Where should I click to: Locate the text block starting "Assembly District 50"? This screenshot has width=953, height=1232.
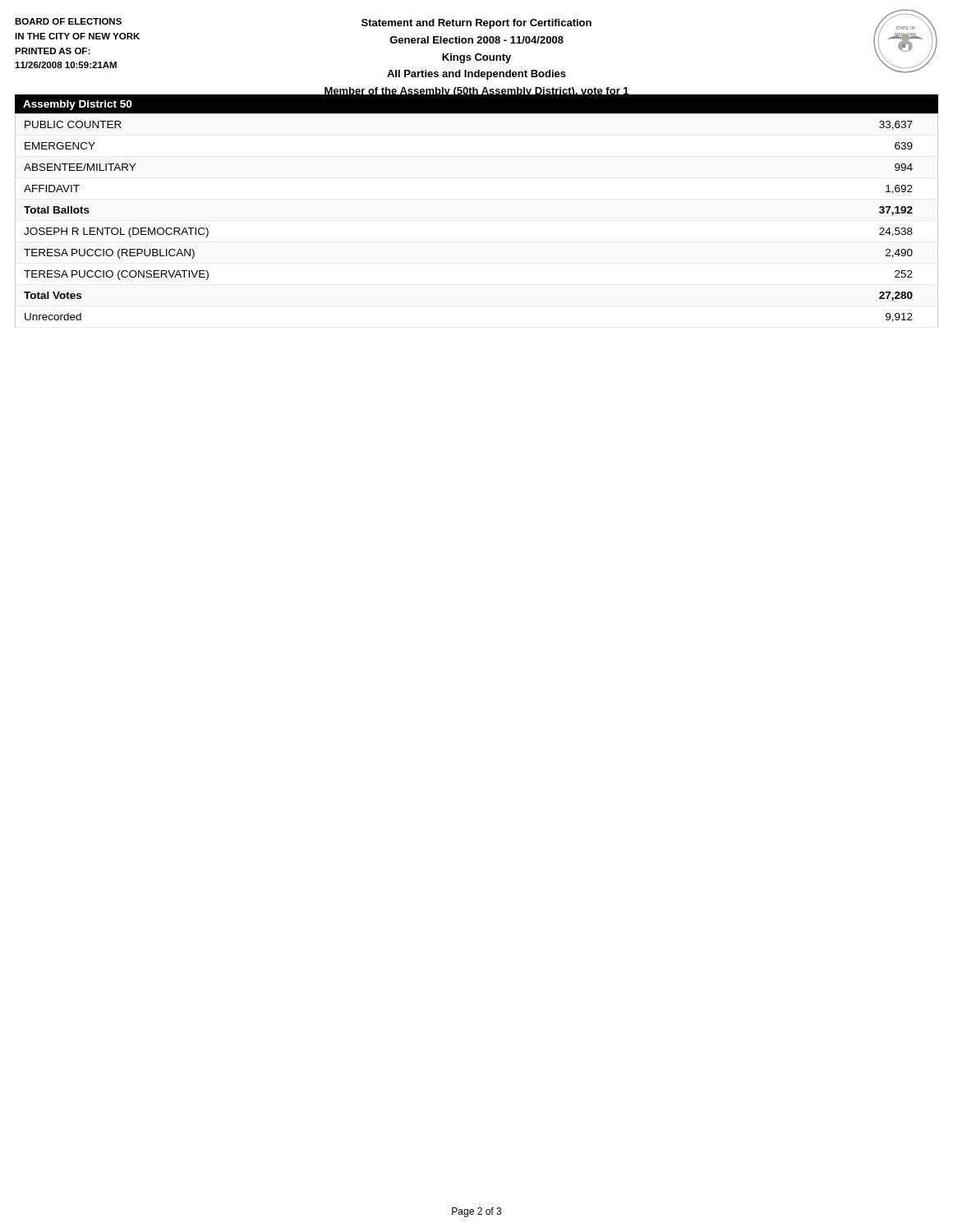point(78,104)
